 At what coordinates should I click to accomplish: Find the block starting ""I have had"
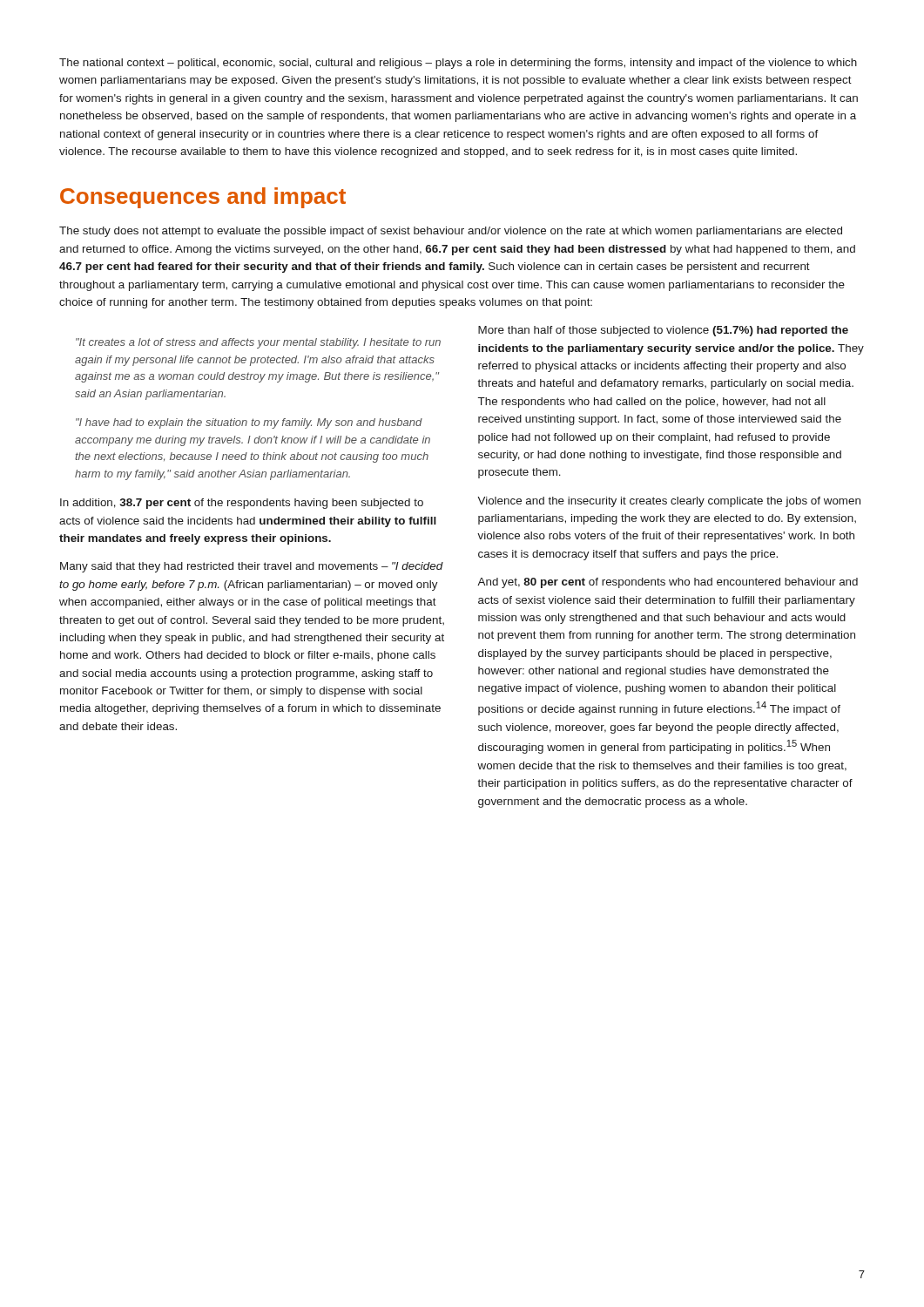(x=261, y=448)
